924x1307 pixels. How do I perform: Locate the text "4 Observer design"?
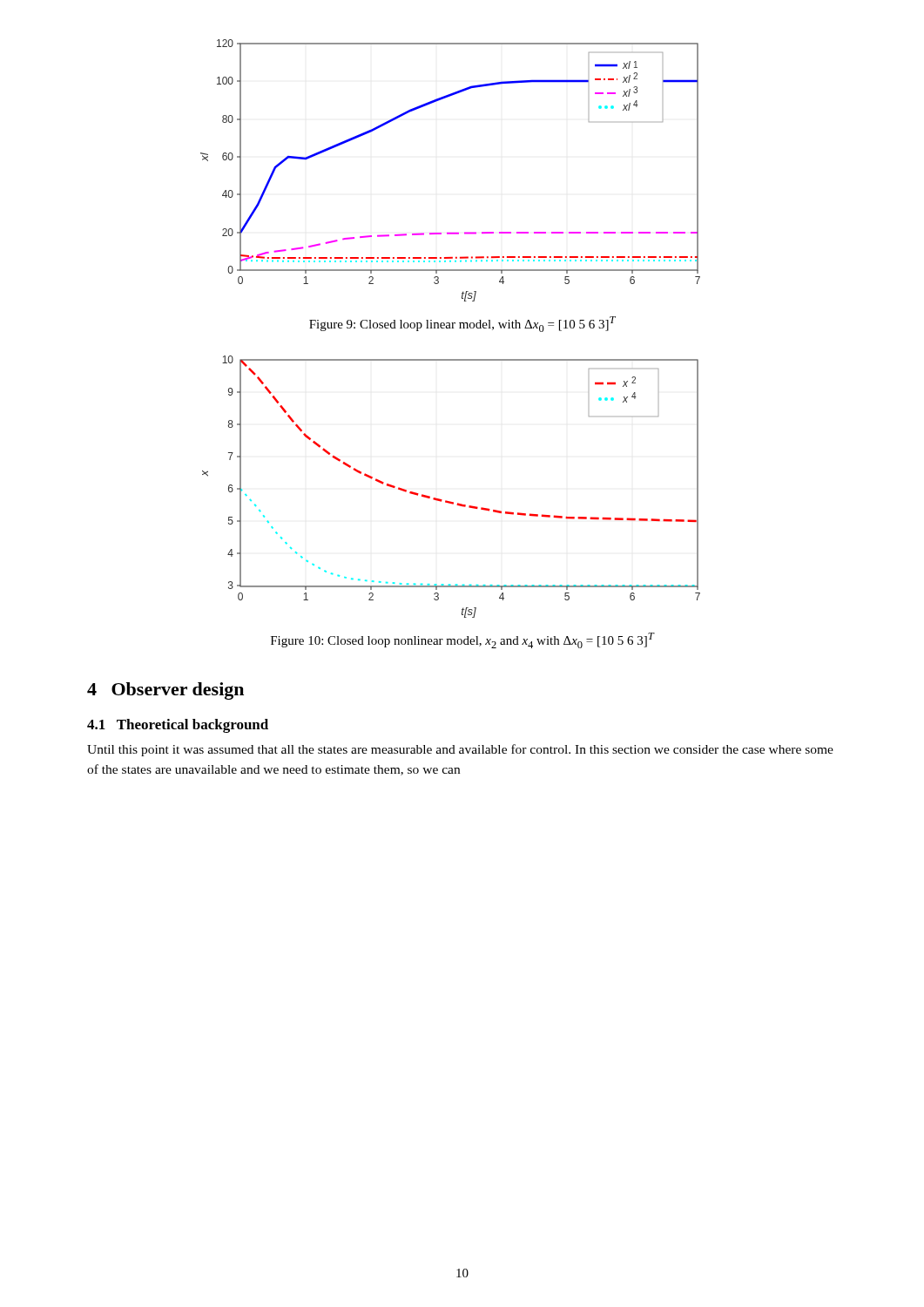tap(166, 689)
